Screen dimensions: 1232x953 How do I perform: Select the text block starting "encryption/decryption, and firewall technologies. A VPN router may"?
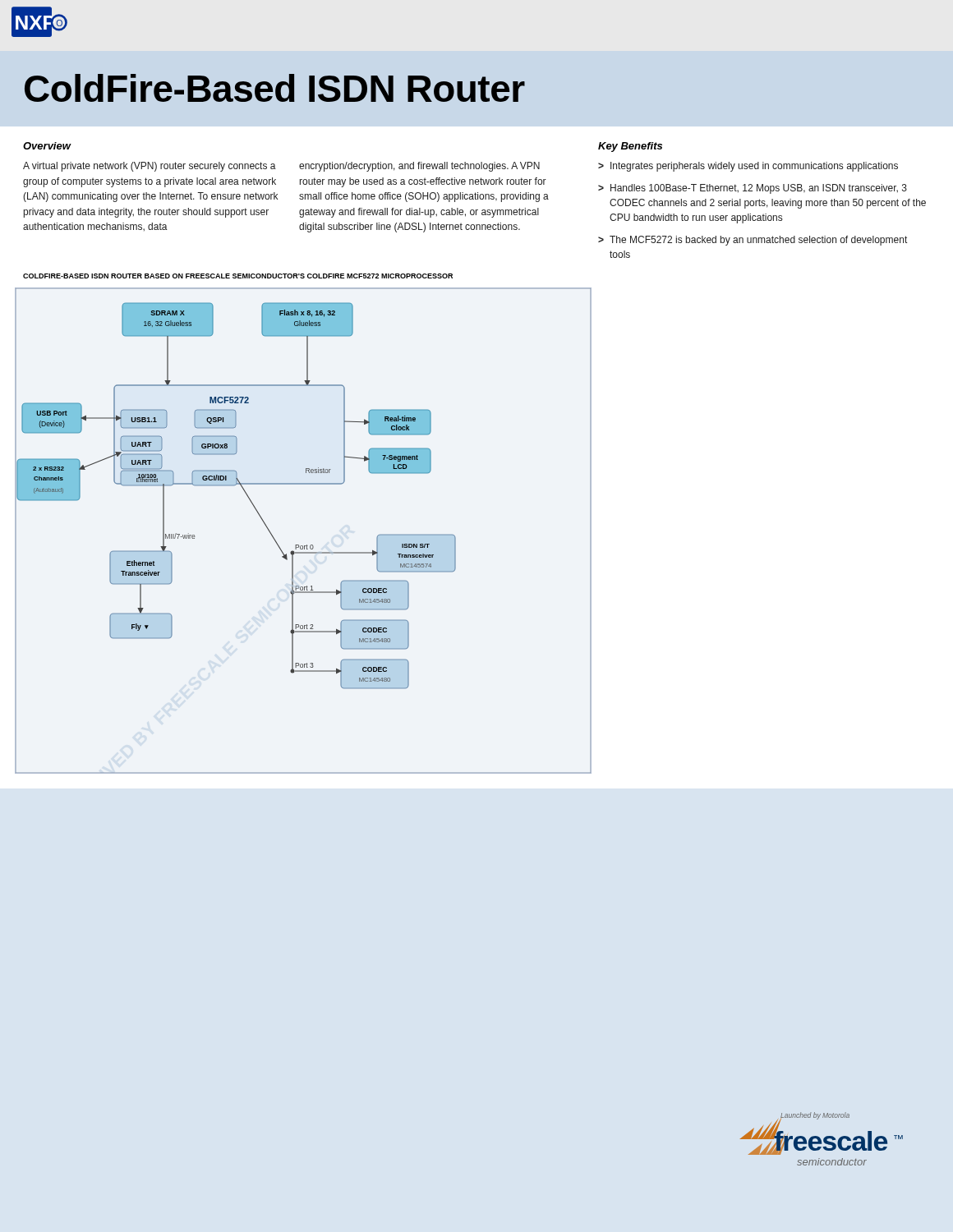pyautogui.click(x=424, y=196)
